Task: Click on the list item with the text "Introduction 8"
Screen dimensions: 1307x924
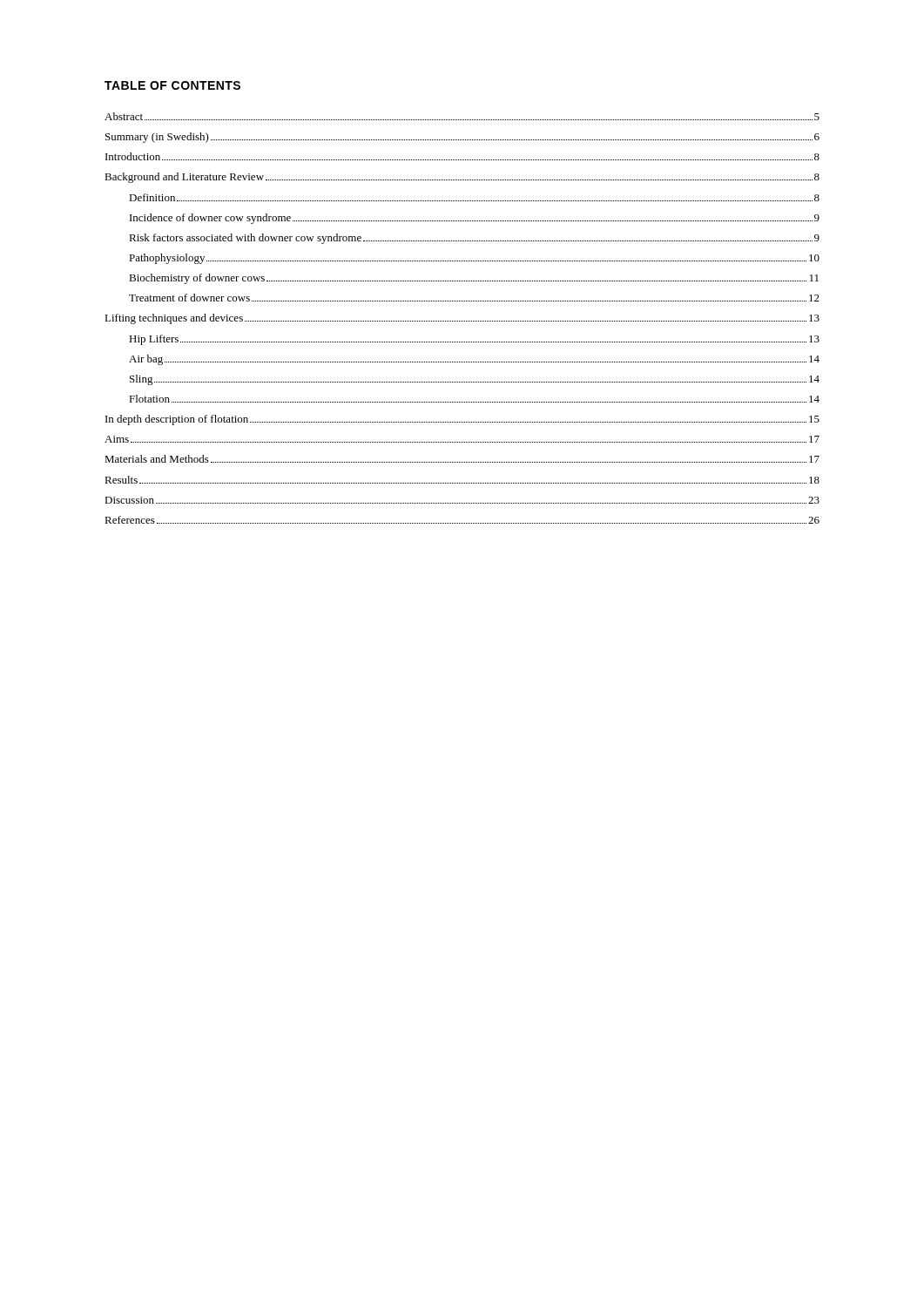Action: coord(462,157)
